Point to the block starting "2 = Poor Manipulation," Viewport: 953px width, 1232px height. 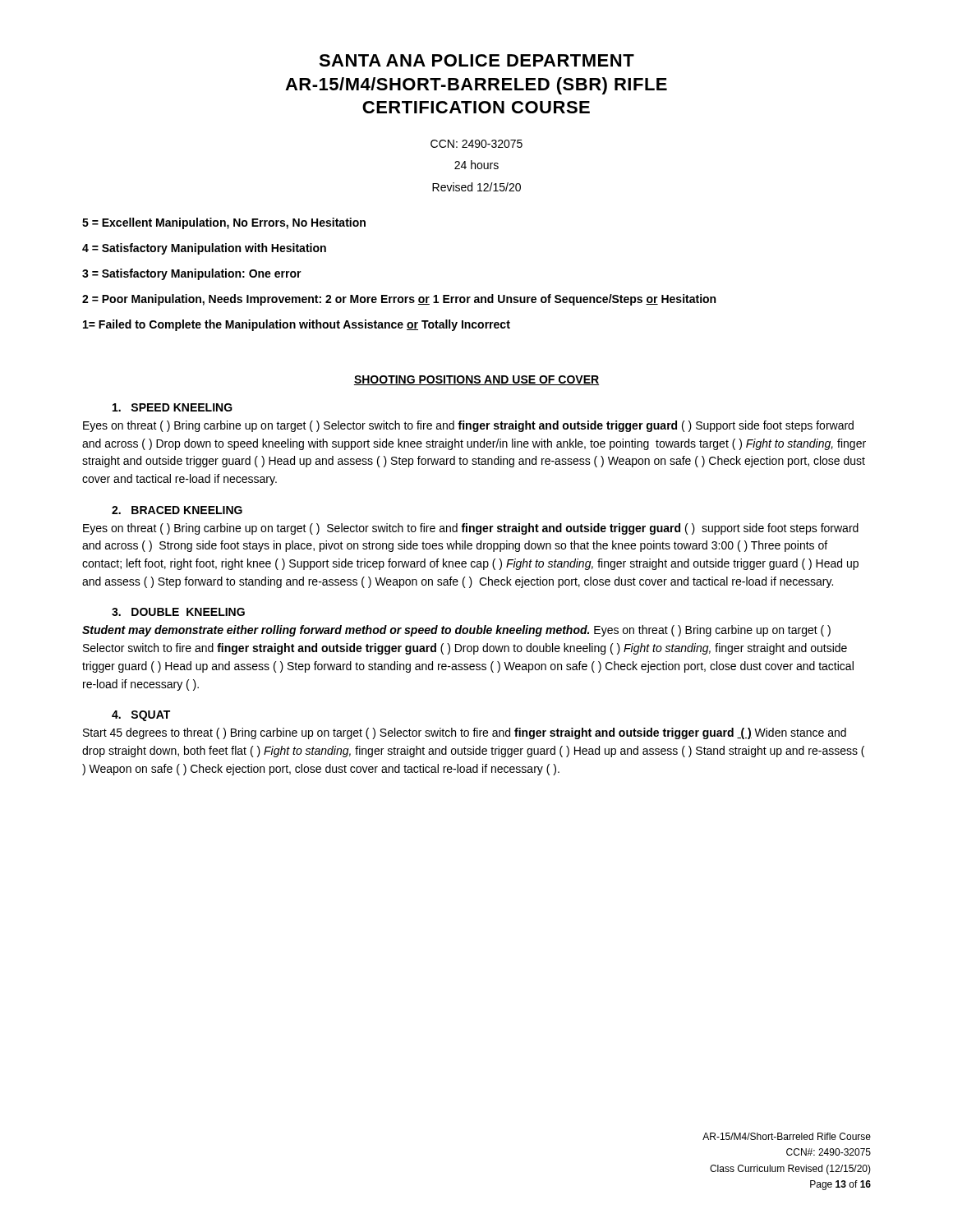click(399, 299)
